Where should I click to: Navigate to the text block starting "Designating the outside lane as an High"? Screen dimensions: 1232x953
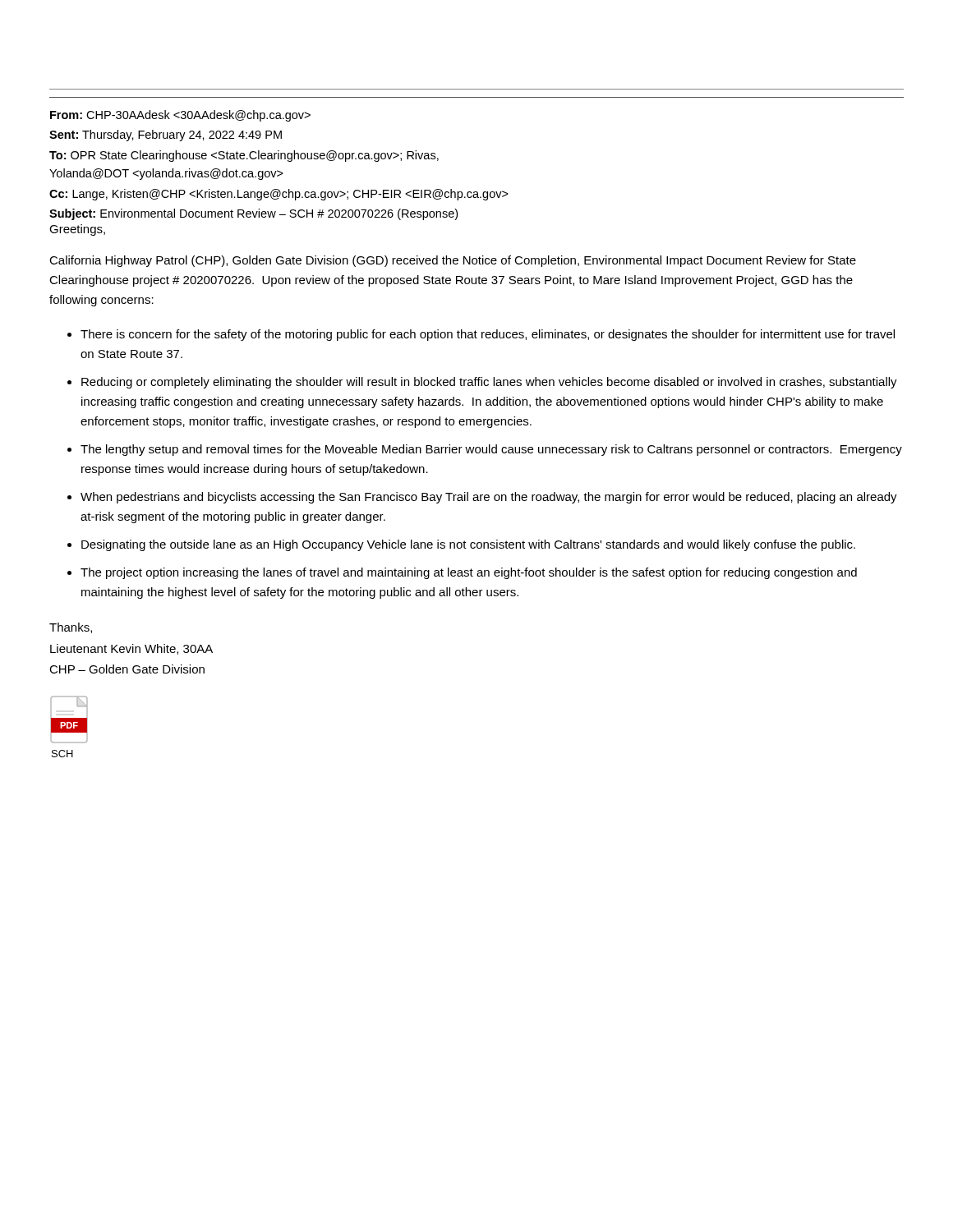468,544
